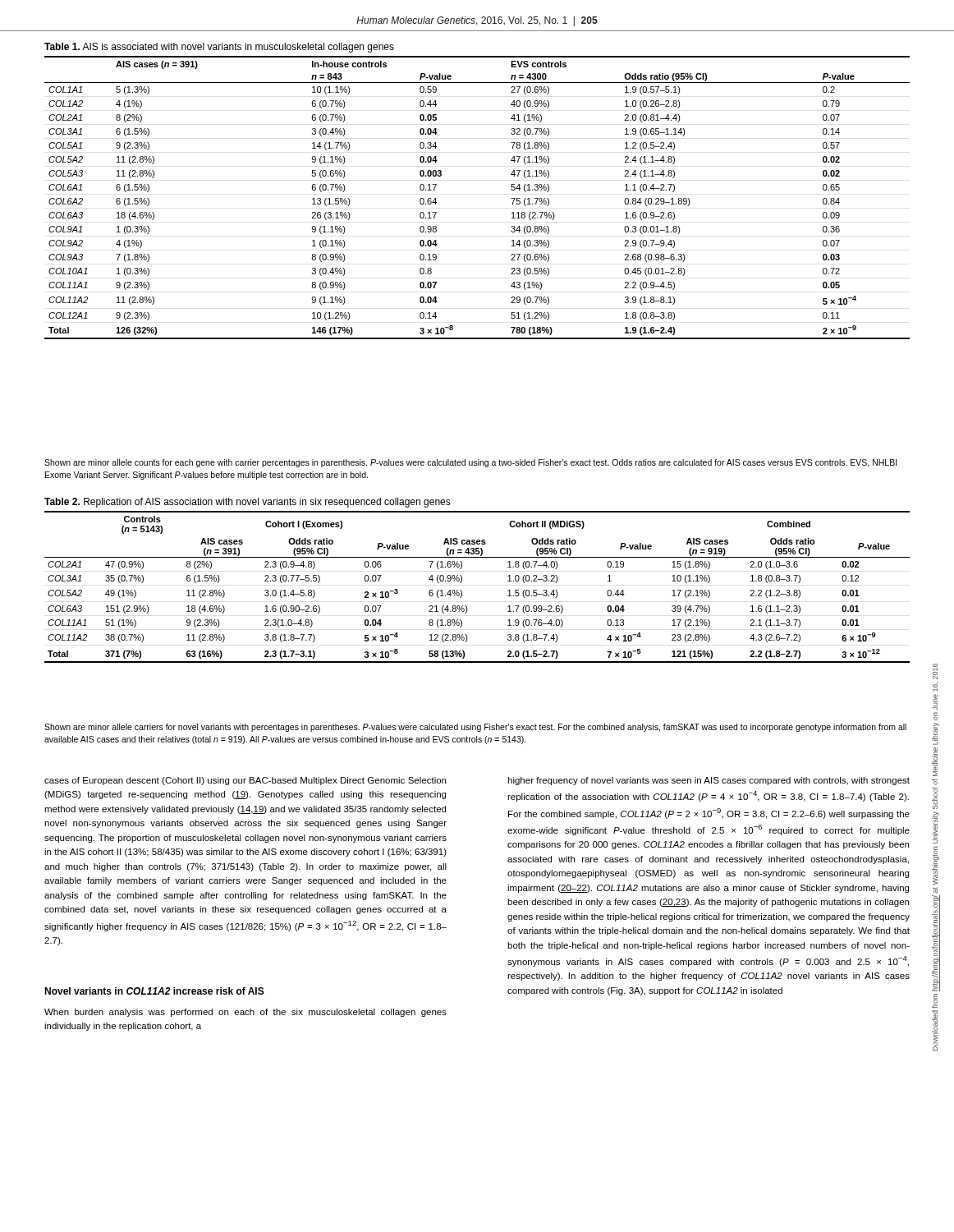
Task: Select the caption containing "Table 1. AIS is associated with"
Action: pos(219,47)
